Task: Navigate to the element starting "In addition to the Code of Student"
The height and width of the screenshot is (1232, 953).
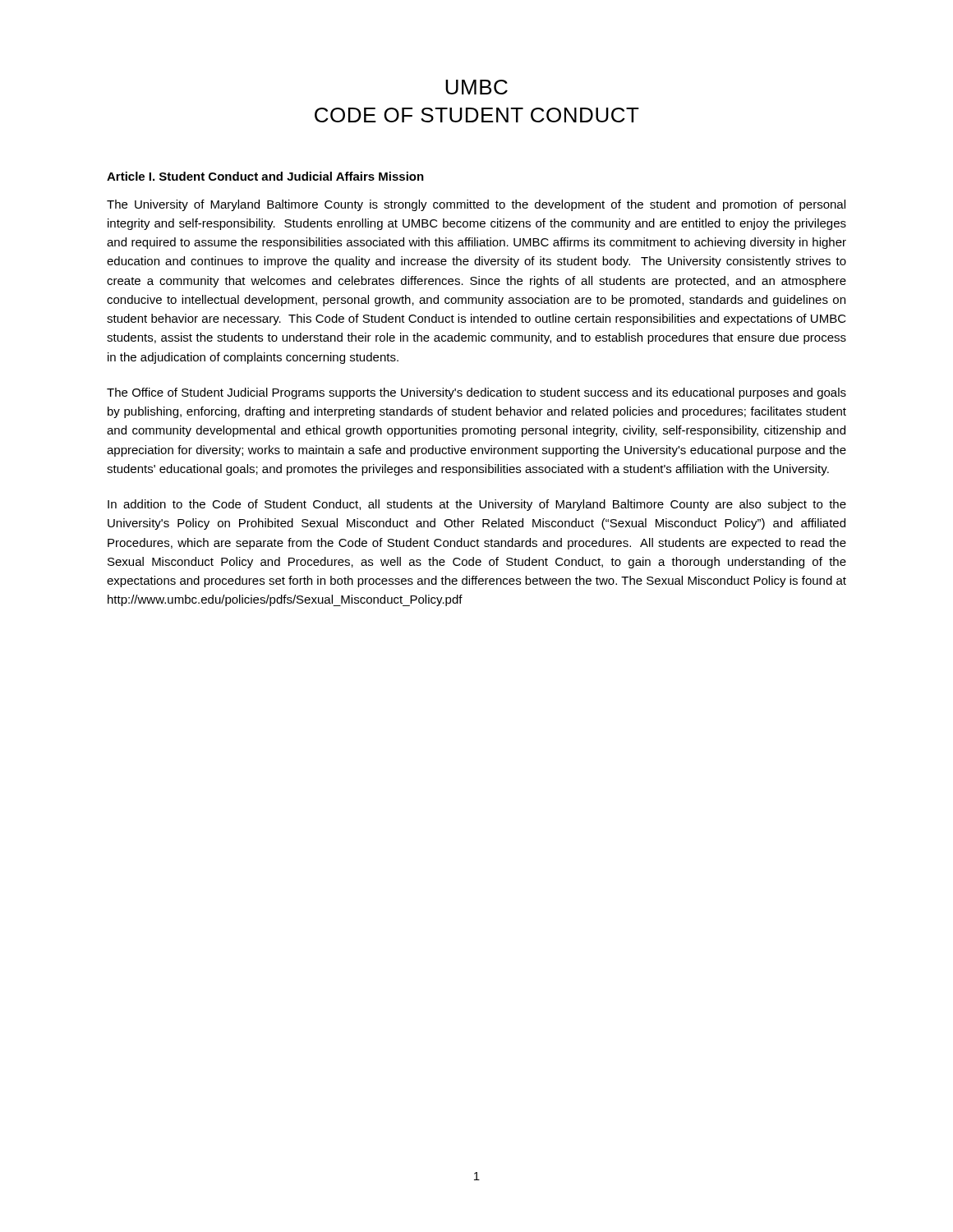Action: pos(476,552)
